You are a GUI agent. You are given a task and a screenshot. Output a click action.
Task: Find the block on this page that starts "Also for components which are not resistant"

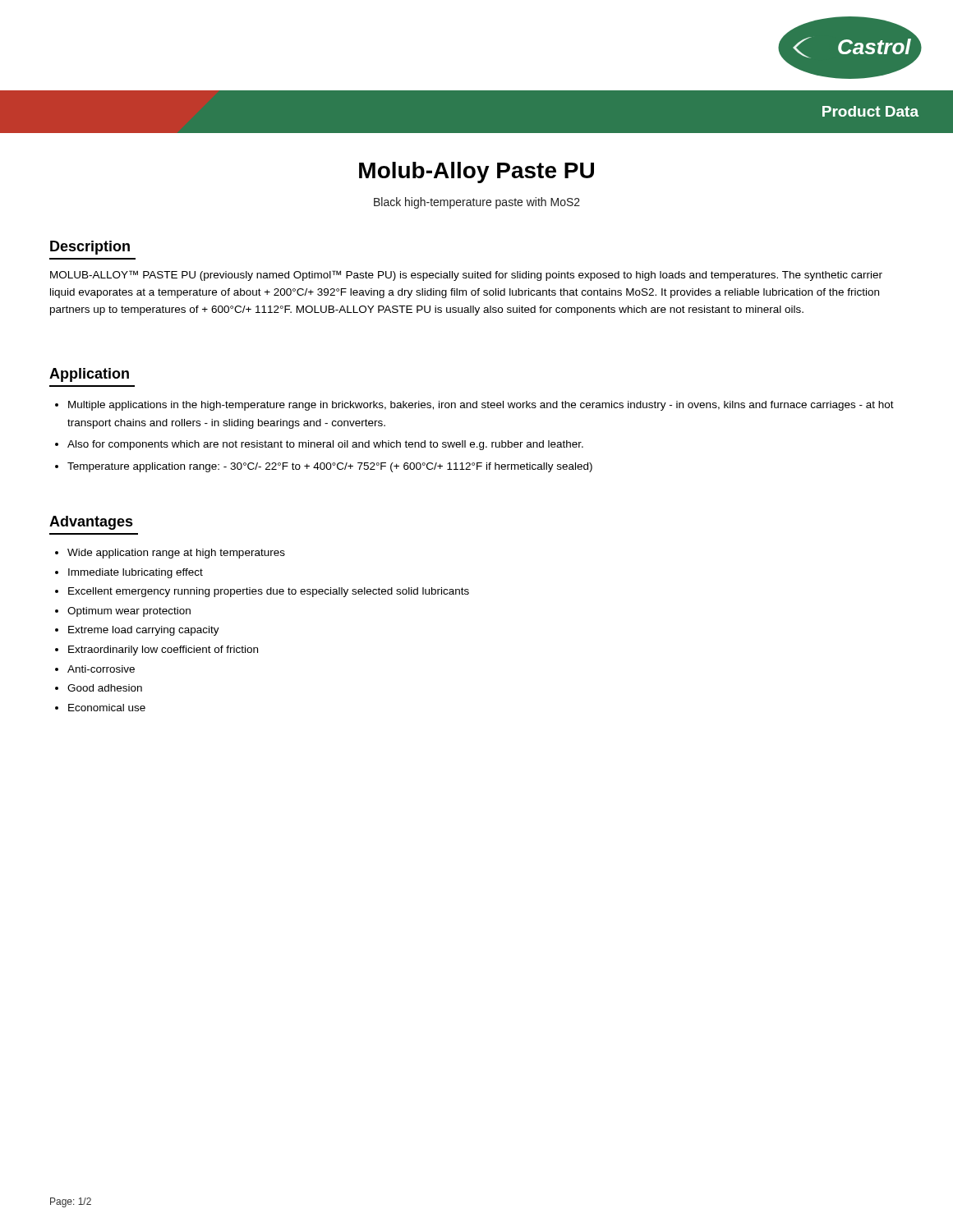(x=326, y=444)
